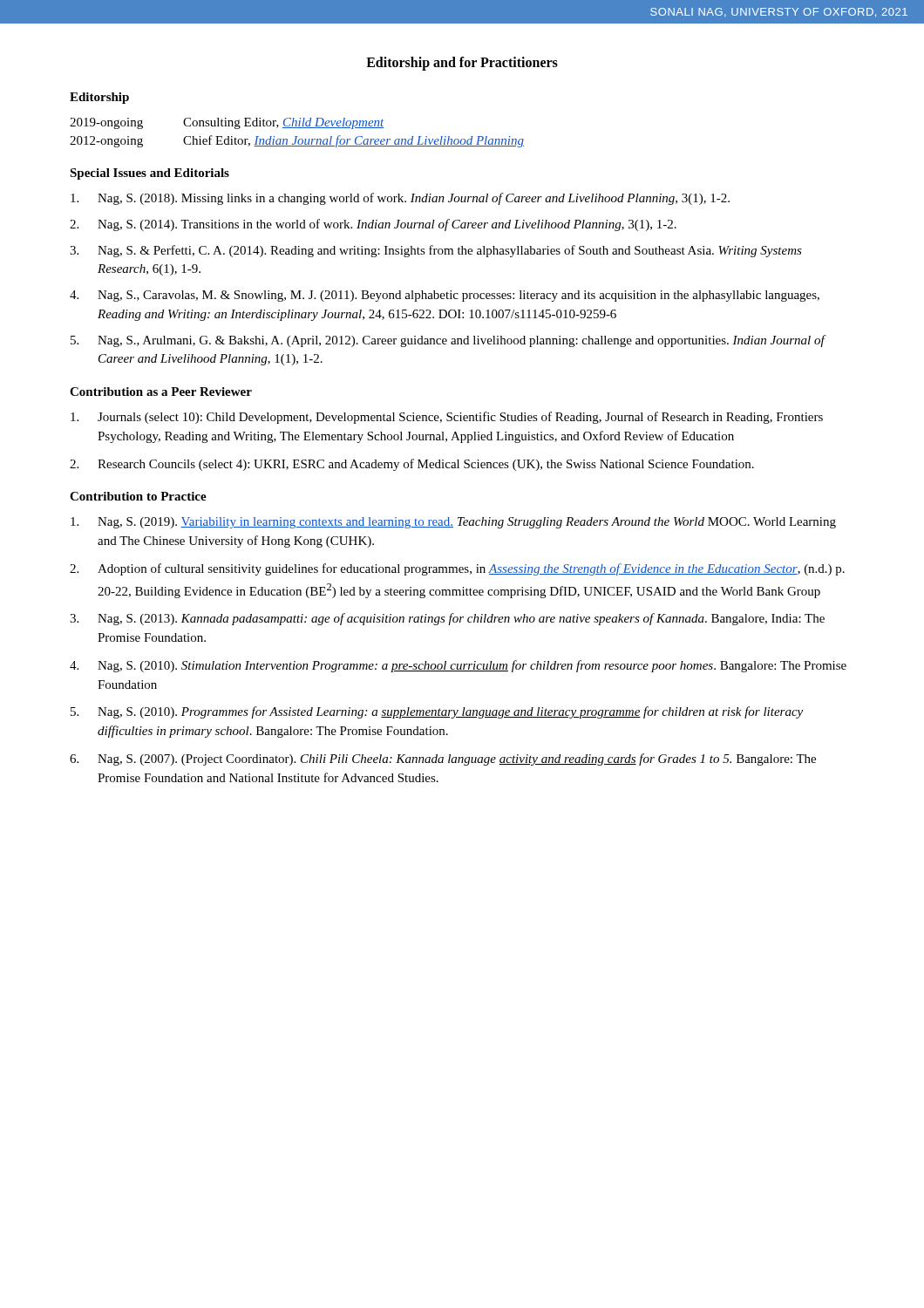This screenshot has width=924, height=1308.
Task: Find the block on this page that starts "Nag, S. (2007)."
Action: 476,769
